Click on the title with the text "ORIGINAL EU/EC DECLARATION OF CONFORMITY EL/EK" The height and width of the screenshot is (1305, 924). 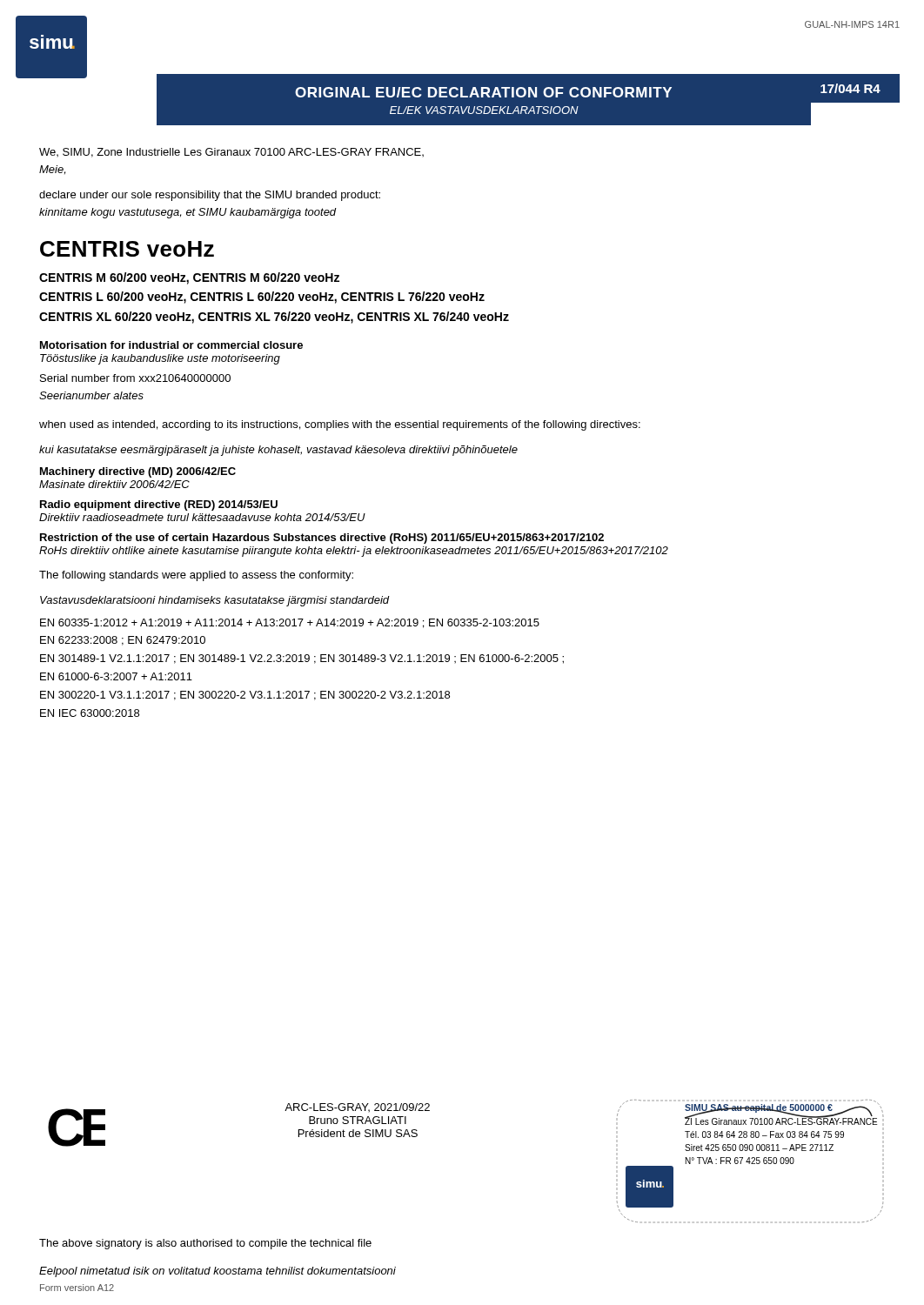click(x=484, y=100)
